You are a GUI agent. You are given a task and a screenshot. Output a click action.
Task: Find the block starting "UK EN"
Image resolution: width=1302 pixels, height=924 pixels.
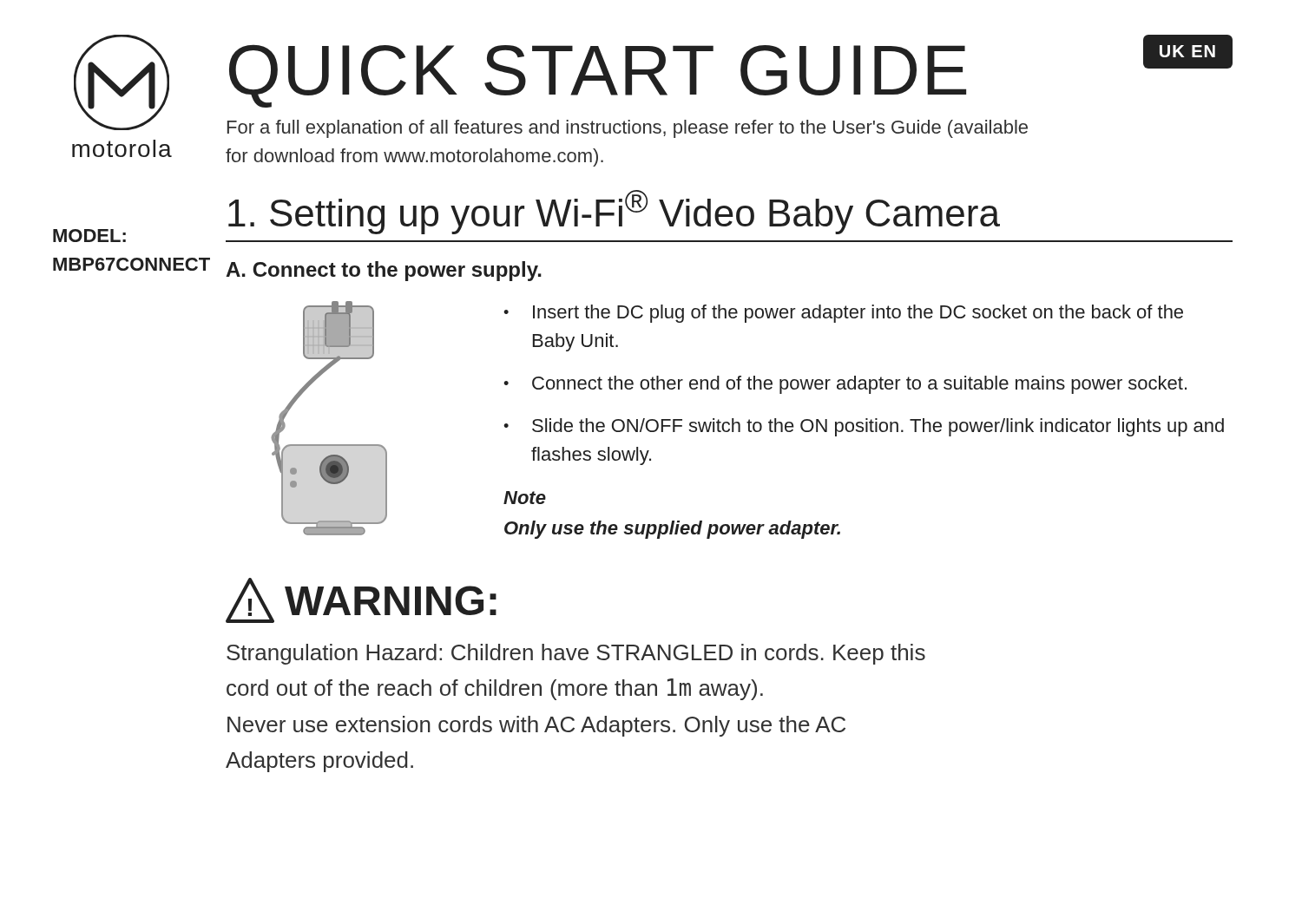tap(1188, 51)
